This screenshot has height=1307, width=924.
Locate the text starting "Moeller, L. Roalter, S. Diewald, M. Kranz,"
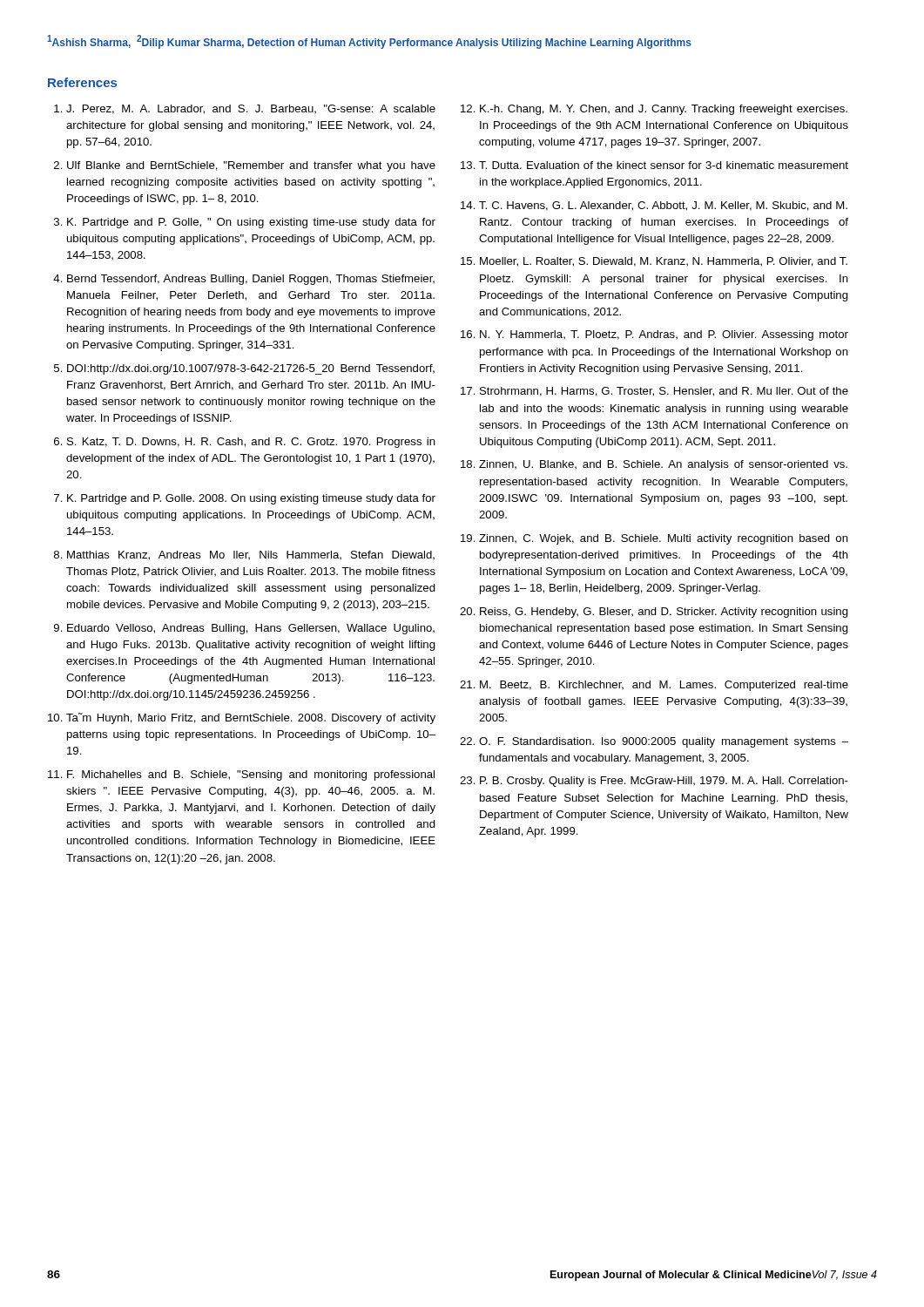click(664, 286)
